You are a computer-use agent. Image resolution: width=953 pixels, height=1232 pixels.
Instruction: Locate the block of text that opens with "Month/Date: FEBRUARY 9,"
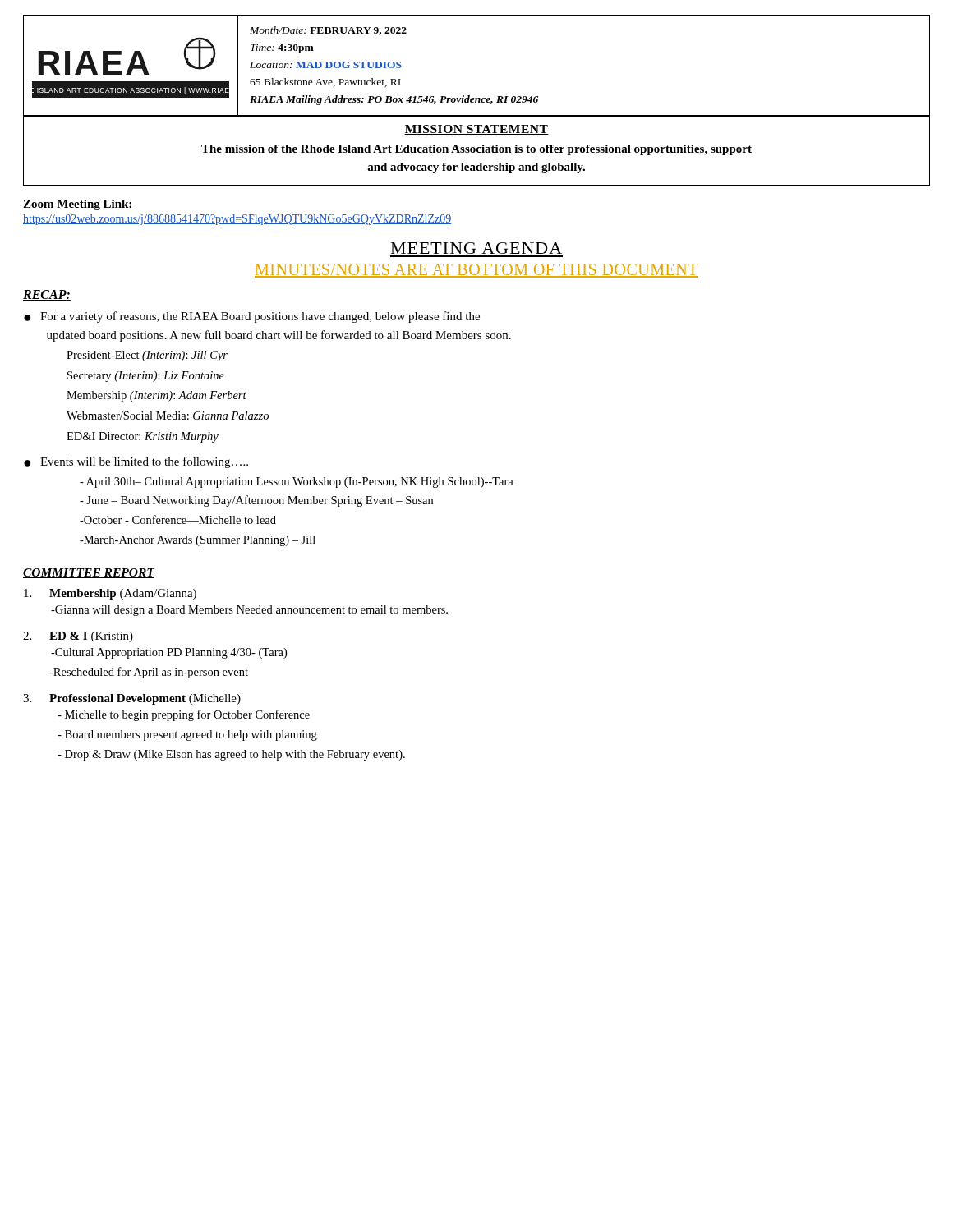click(394, 65)
